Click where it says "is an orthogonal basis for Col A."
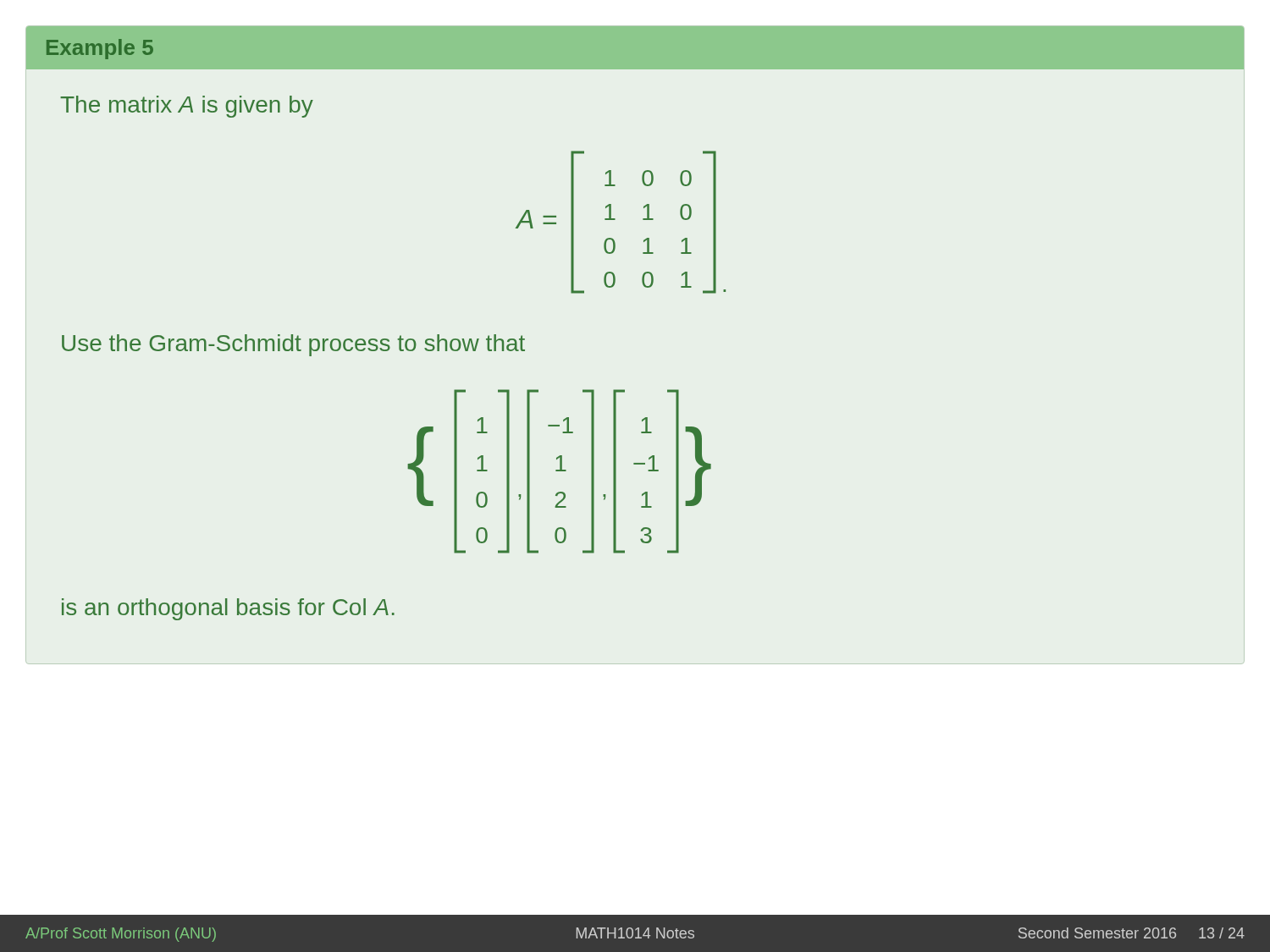The width and height of the screenshot is (1270, 952). 228,607
